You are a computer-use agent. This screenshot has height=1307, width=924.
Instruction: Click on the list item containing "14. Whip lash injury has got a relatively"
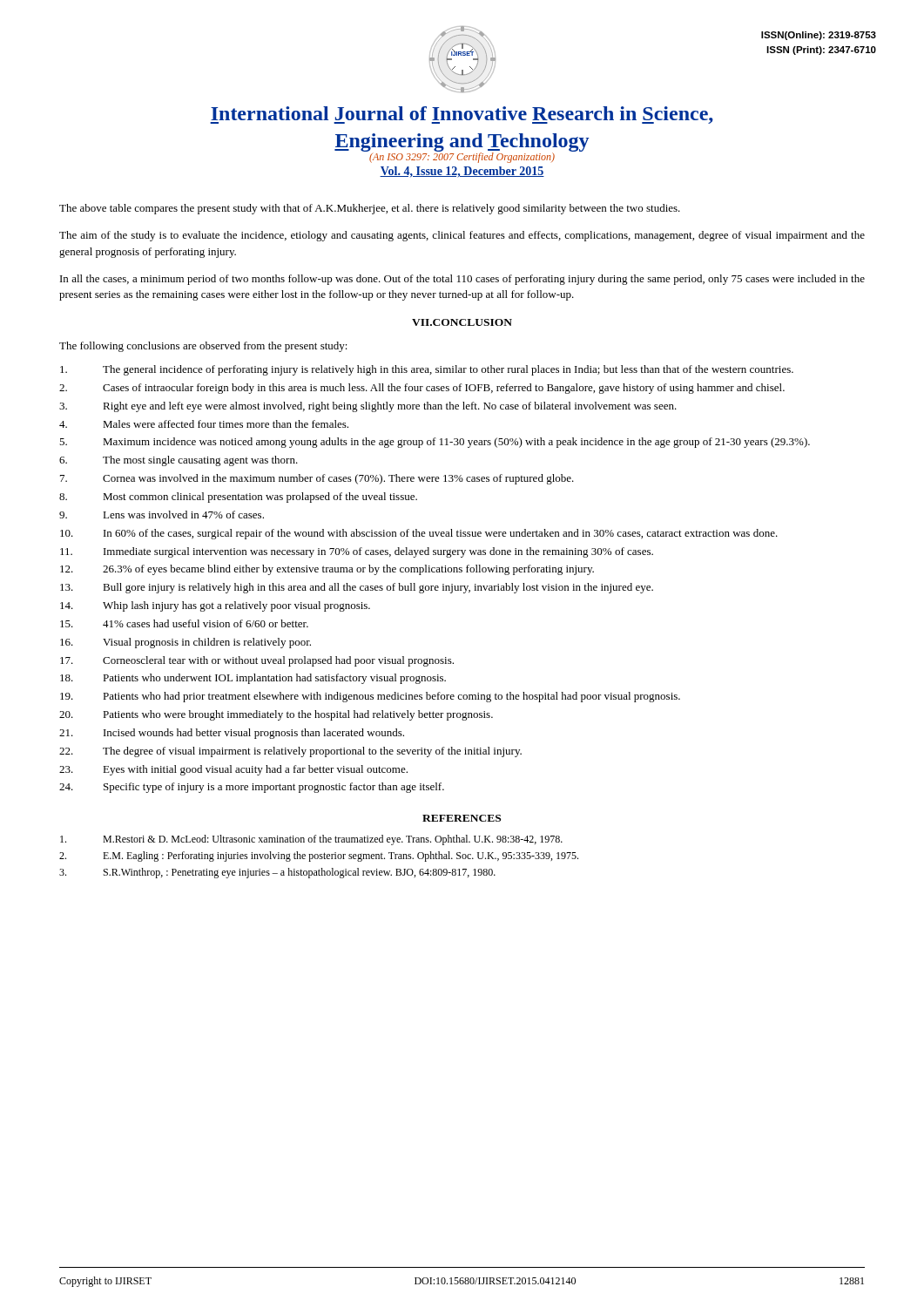[x=215, y=606]
